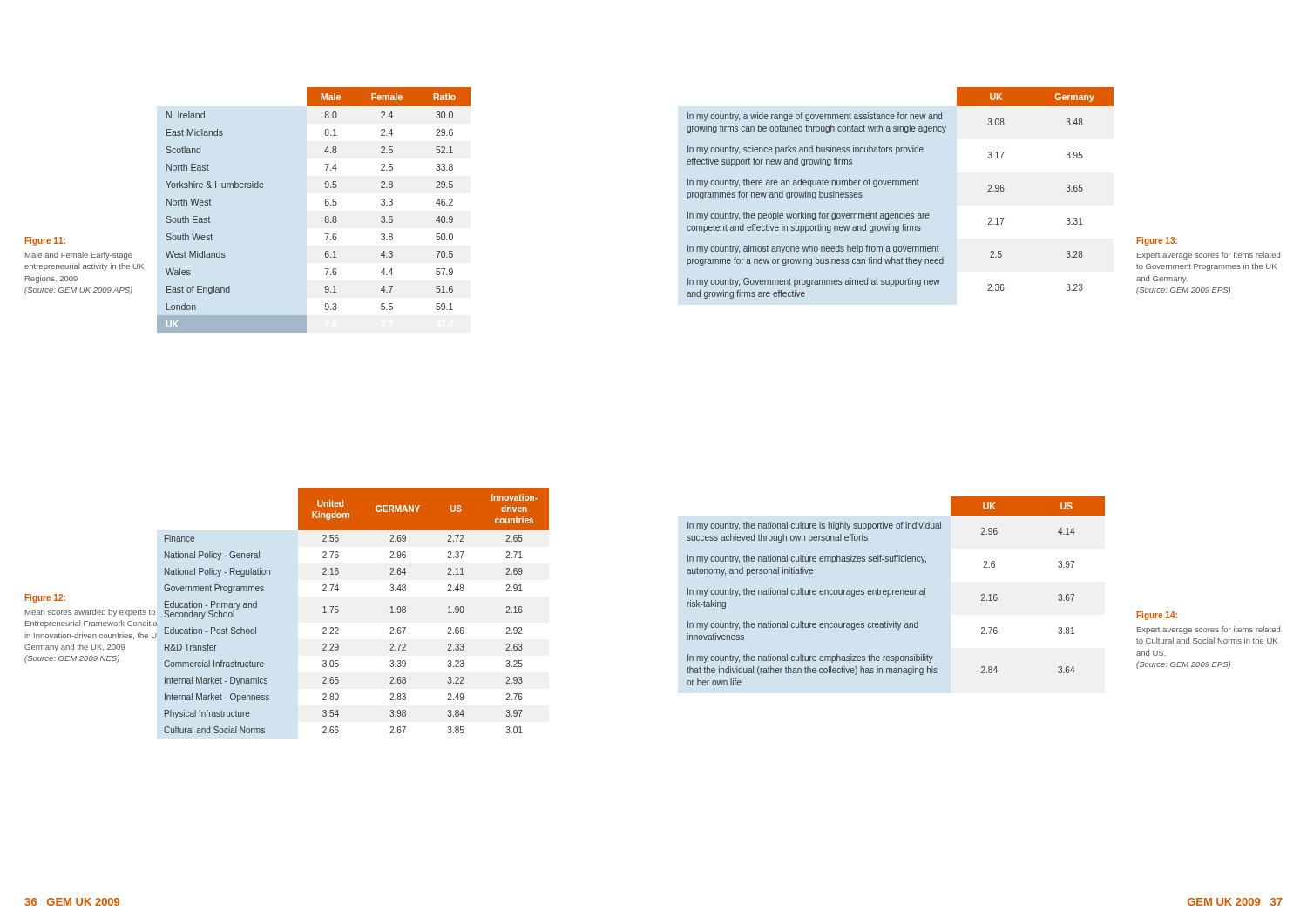Find the table that mentions "West Midlands"
This screenshot has height=924, width=1307.
click(x=314, y=210)
